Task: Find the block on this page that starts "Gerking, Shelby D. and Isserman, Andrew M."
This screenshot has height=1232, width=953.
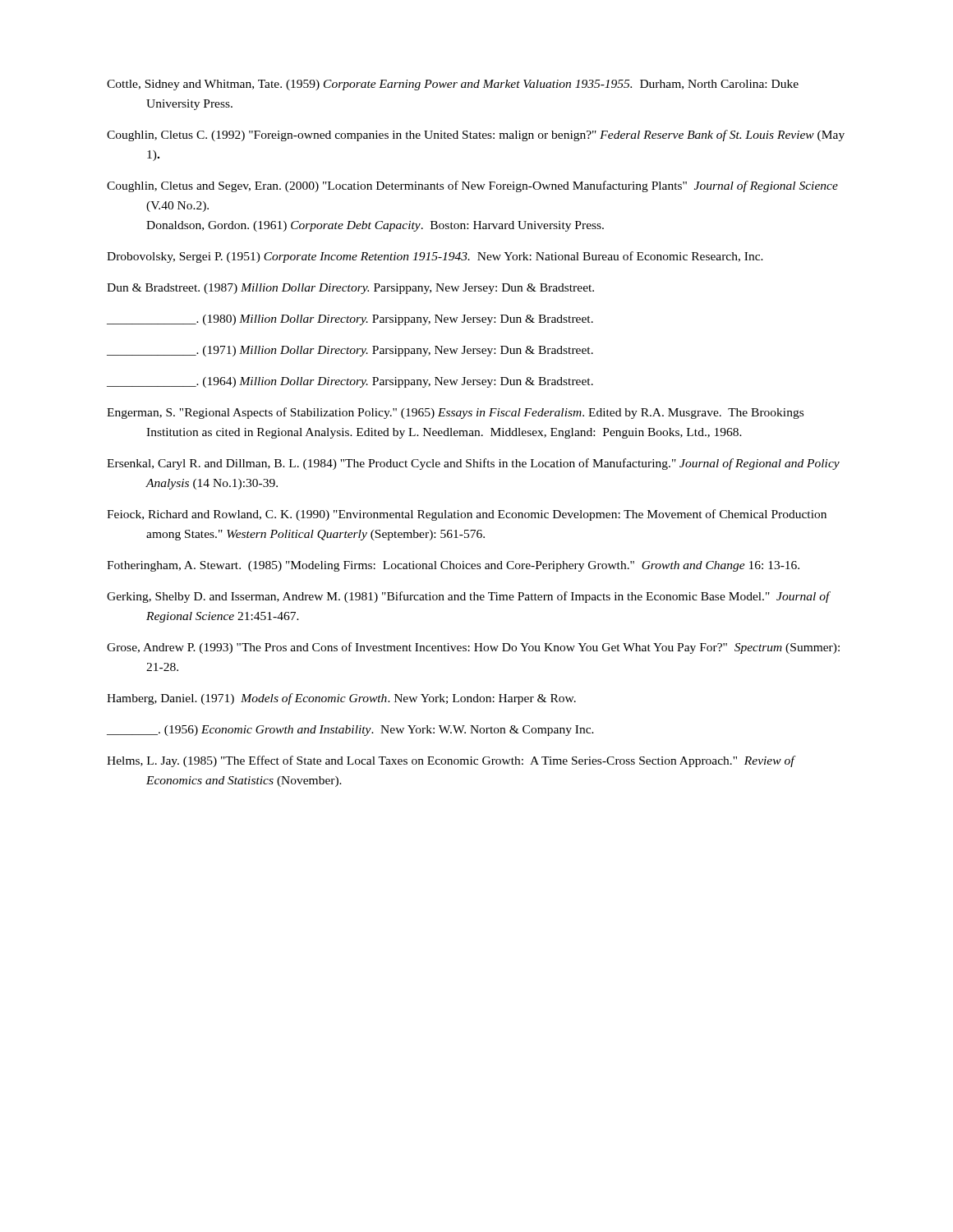Action: 468,606
